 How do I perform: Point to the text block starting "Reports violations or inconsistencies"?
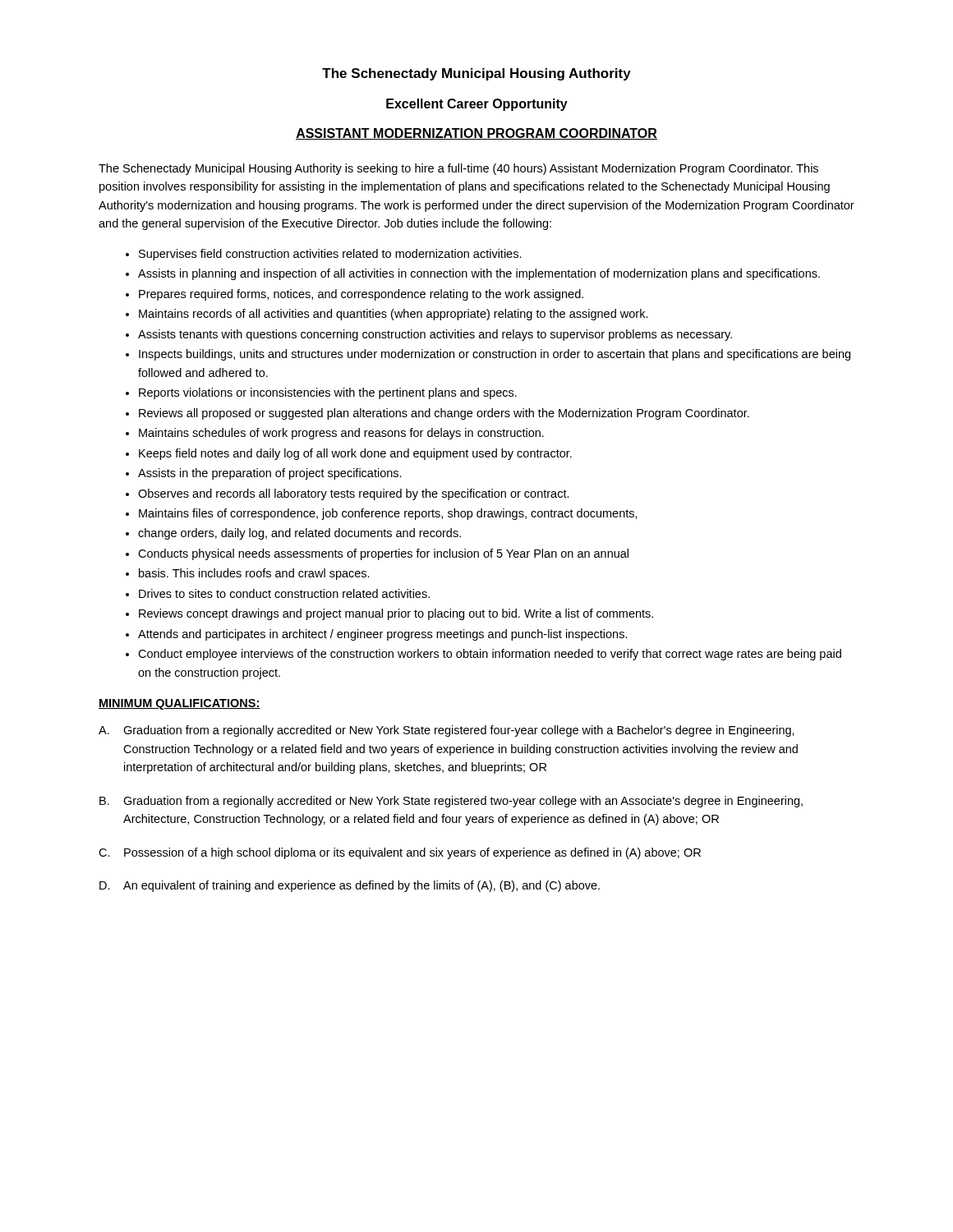(x=328, y=393)
